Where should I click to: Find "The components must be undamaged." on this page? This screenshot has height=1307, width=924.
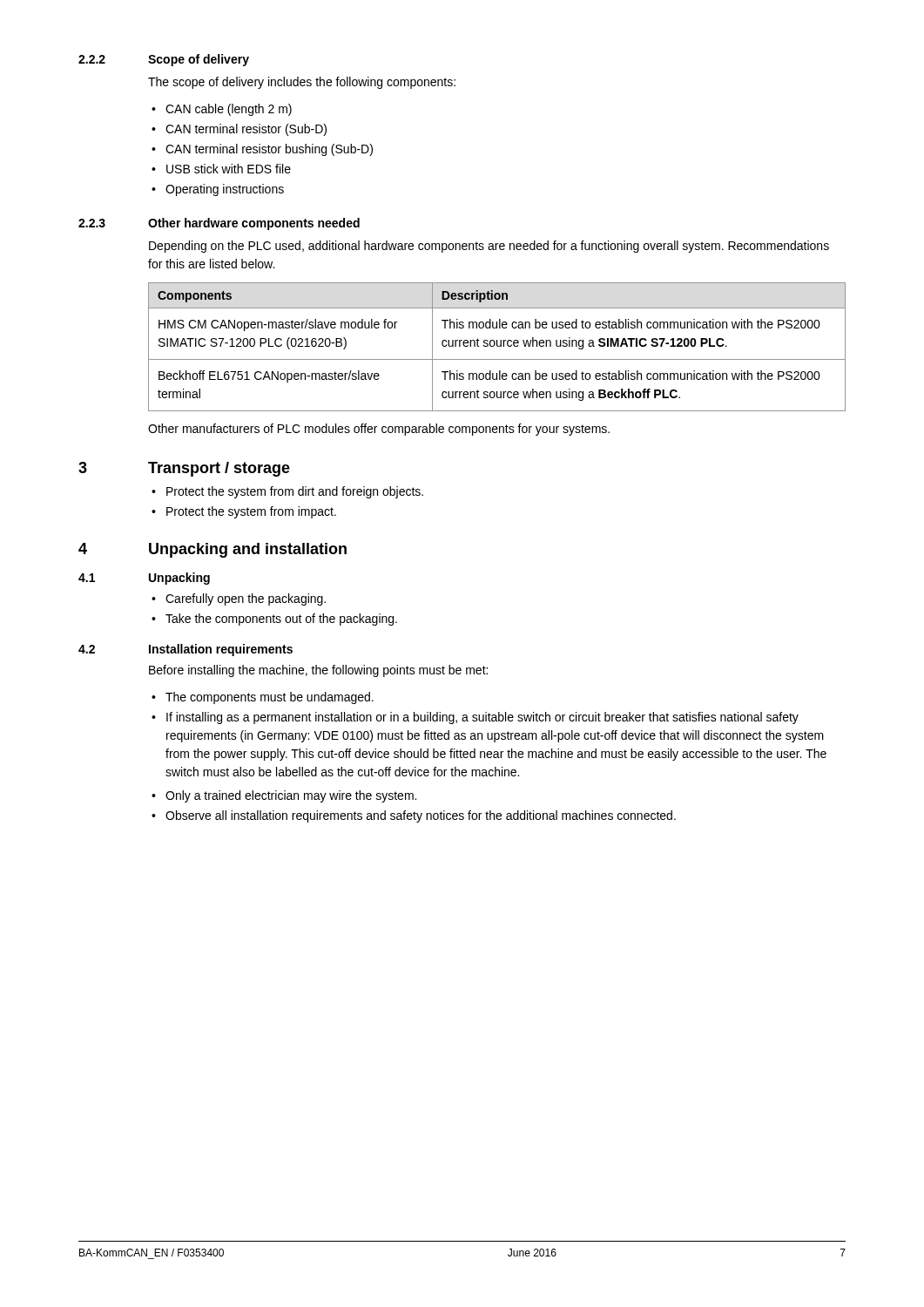coord(270,697)
